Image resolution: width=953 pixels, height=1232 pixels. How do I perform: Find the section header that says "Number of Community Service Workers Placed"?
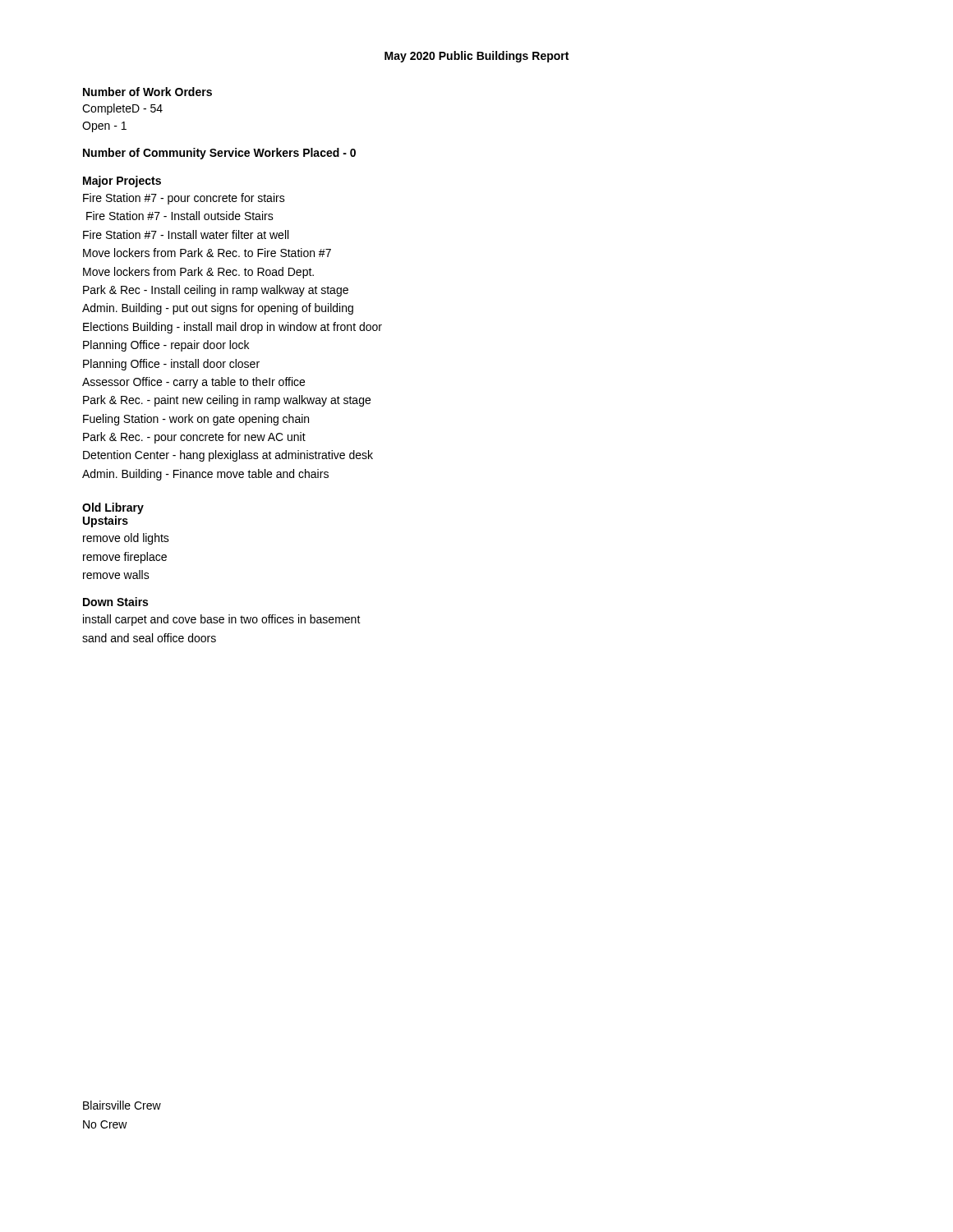tap(219, 153)
